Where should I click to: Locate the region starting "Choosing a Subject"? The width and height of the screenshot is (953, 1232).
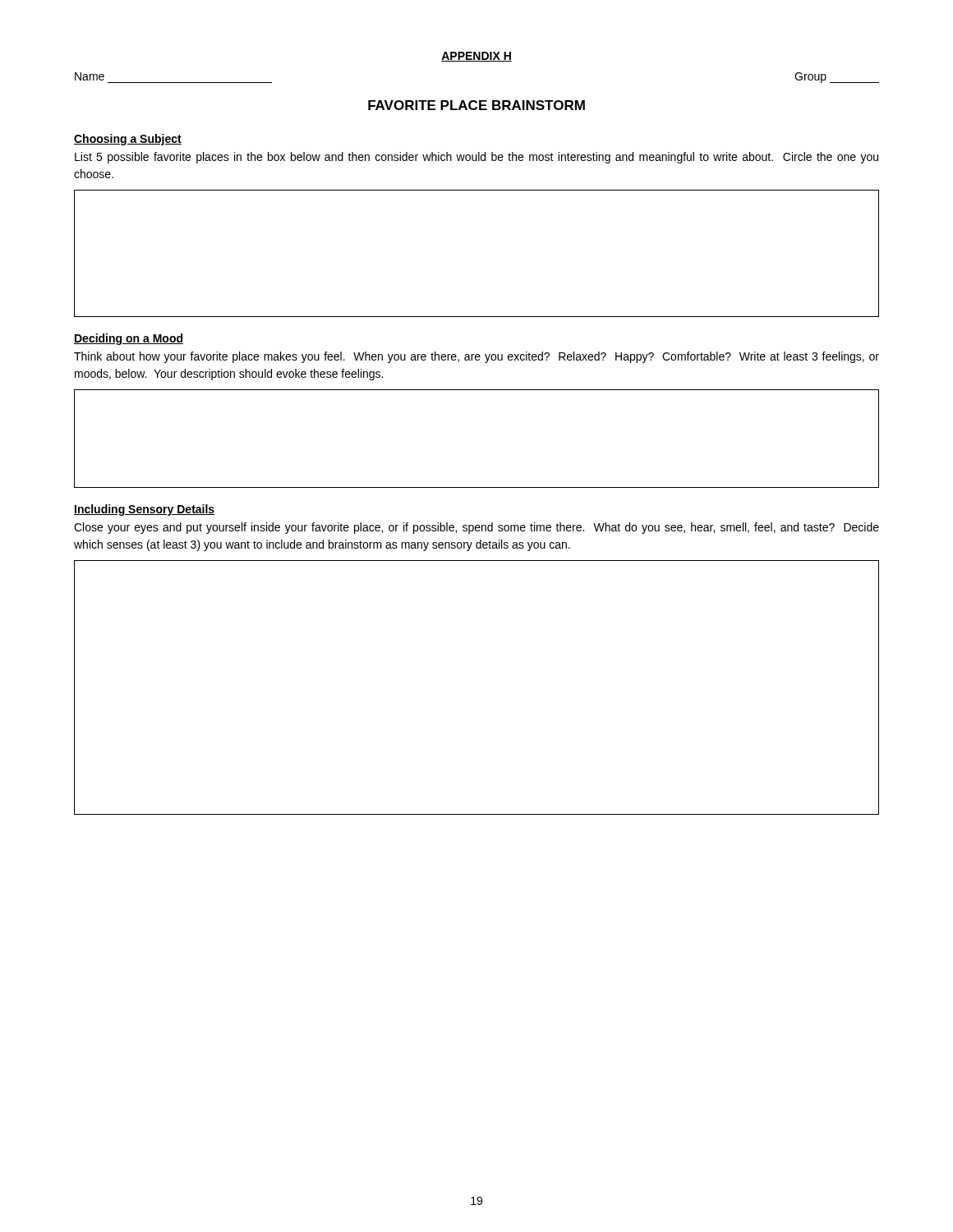click(128, 139)
